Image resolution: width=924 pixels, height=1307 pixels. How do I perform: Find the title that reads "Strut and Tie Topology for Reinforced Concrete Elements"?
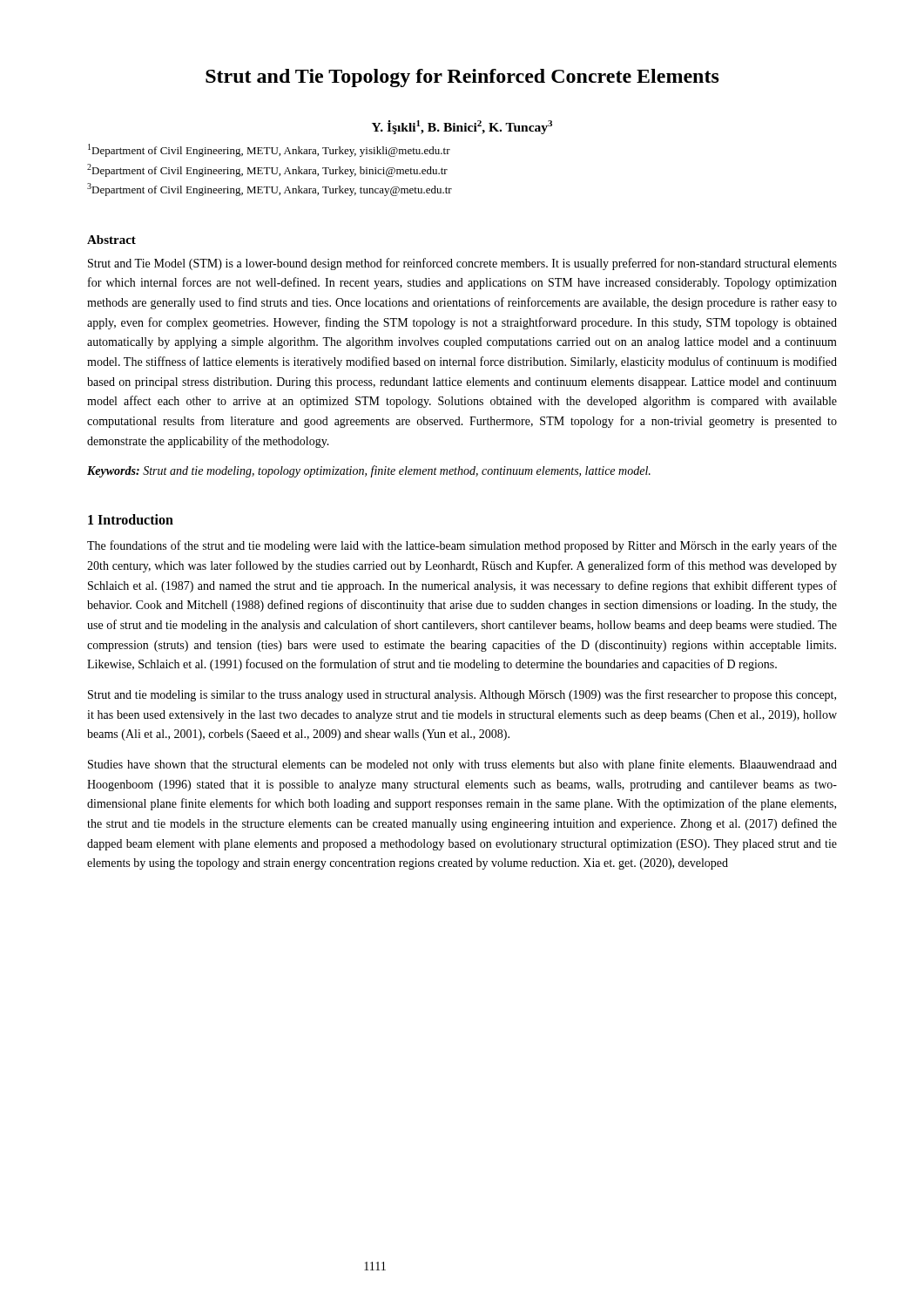click(x=462, y=76)
